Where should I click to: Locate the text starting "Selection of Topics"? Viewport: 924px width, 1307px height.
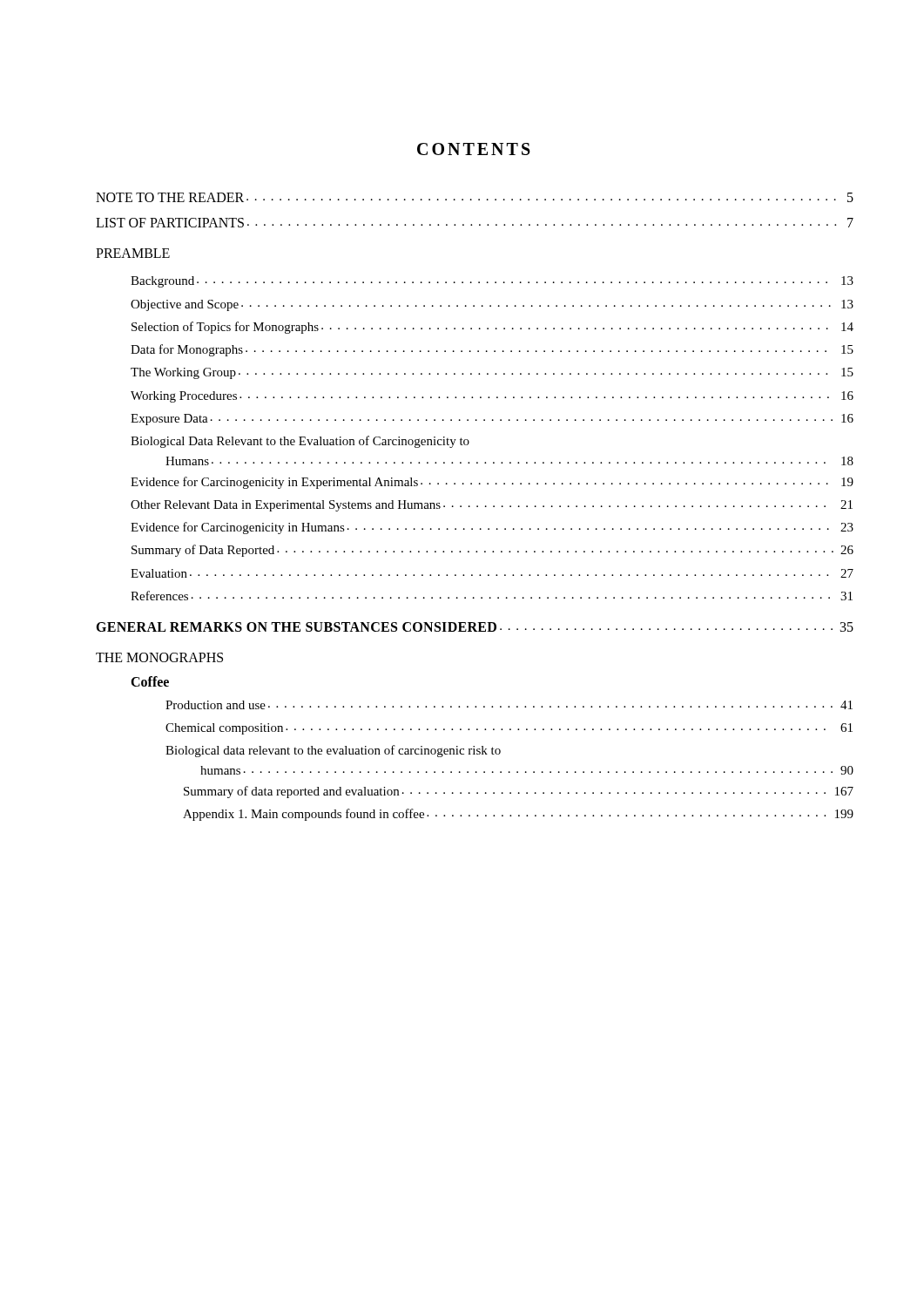[x=492, y=327]
